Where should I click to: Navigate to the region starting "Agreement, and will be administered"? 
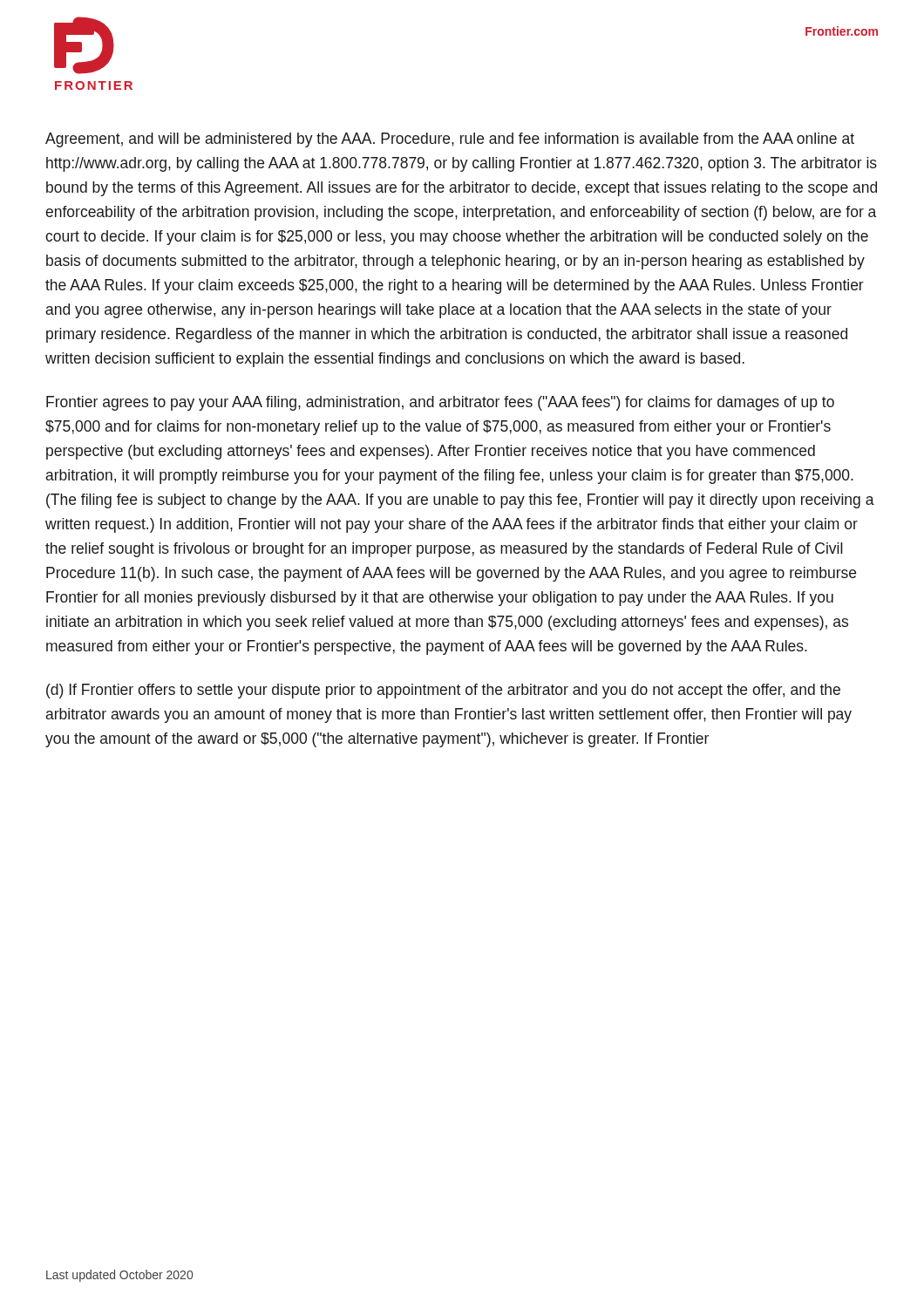pyautogui.click(x=462, y=249)
